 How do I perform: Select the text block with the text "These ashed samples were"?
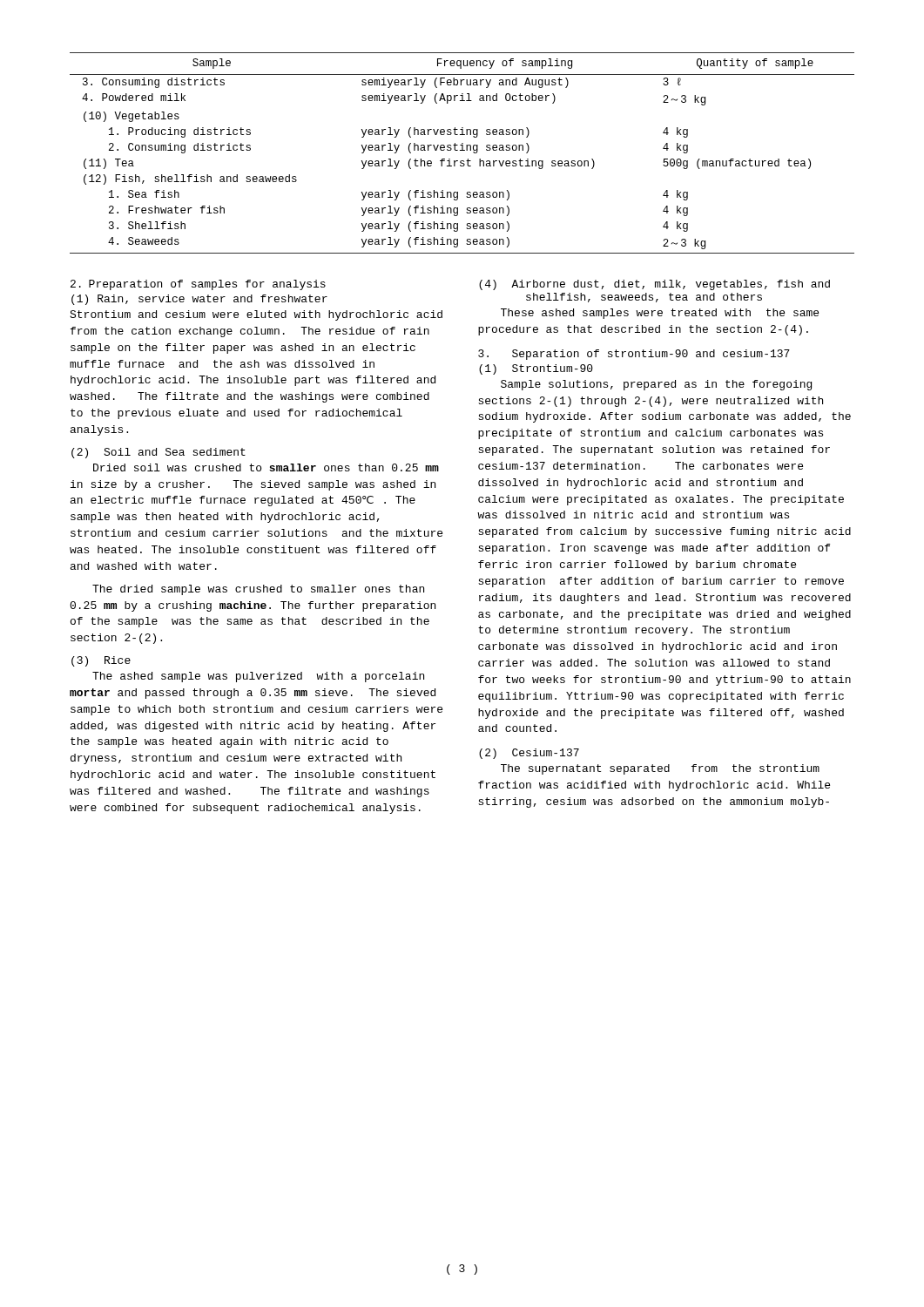(666, 322)
